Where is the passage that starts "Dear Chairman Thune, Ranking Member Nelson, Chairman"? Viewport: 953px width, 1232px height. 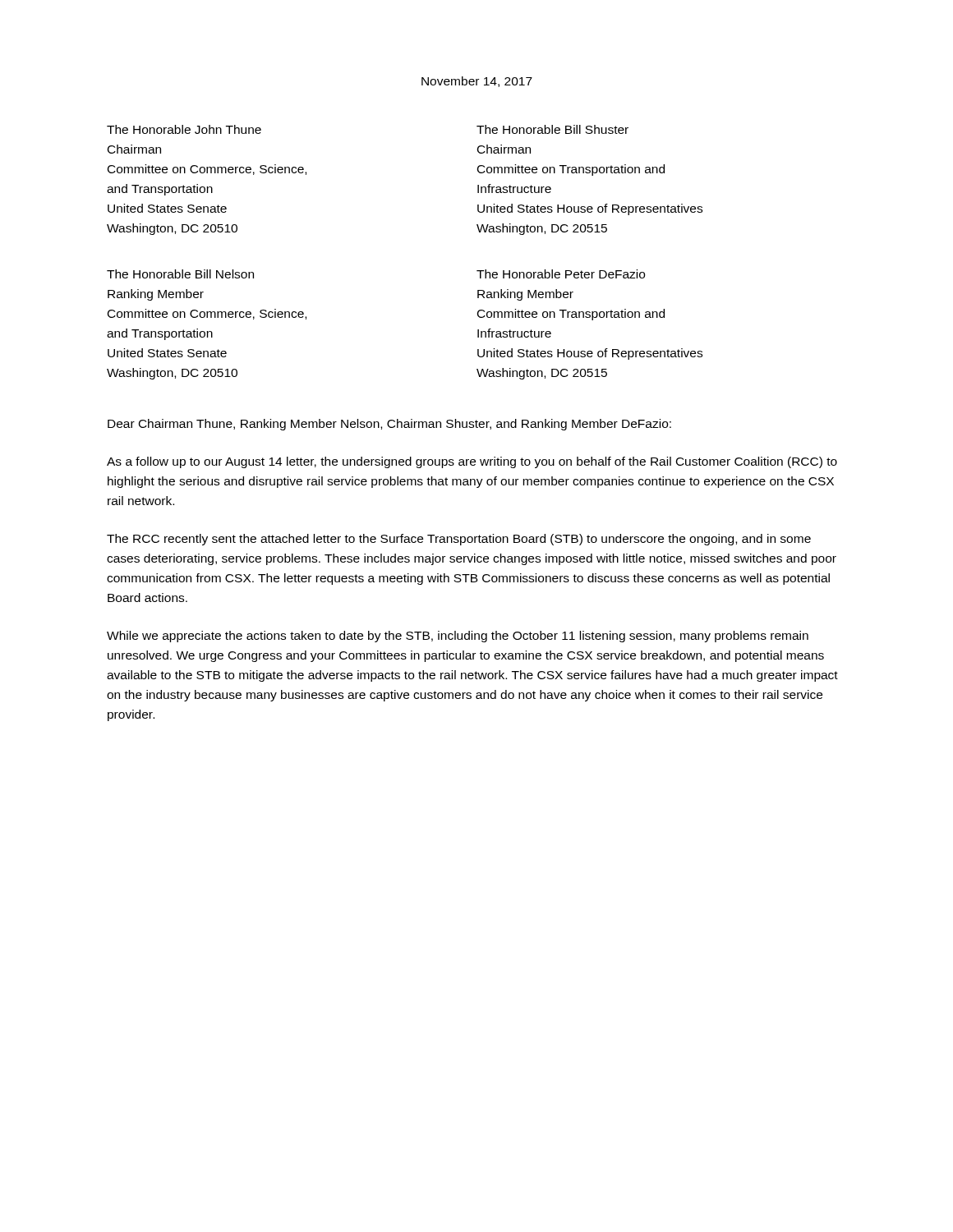(389, 424)
